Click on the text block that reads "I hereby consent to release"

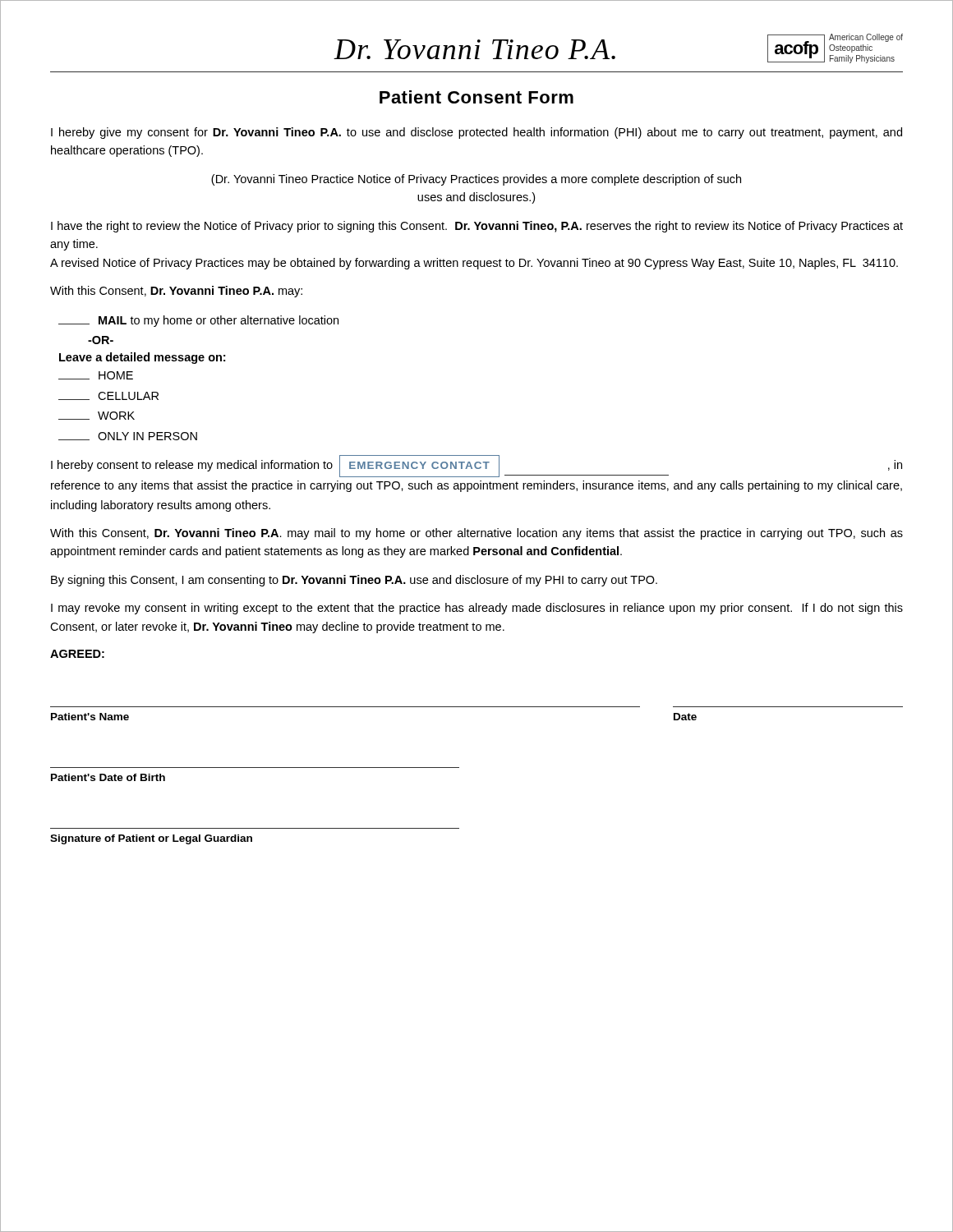click(476, 483)
